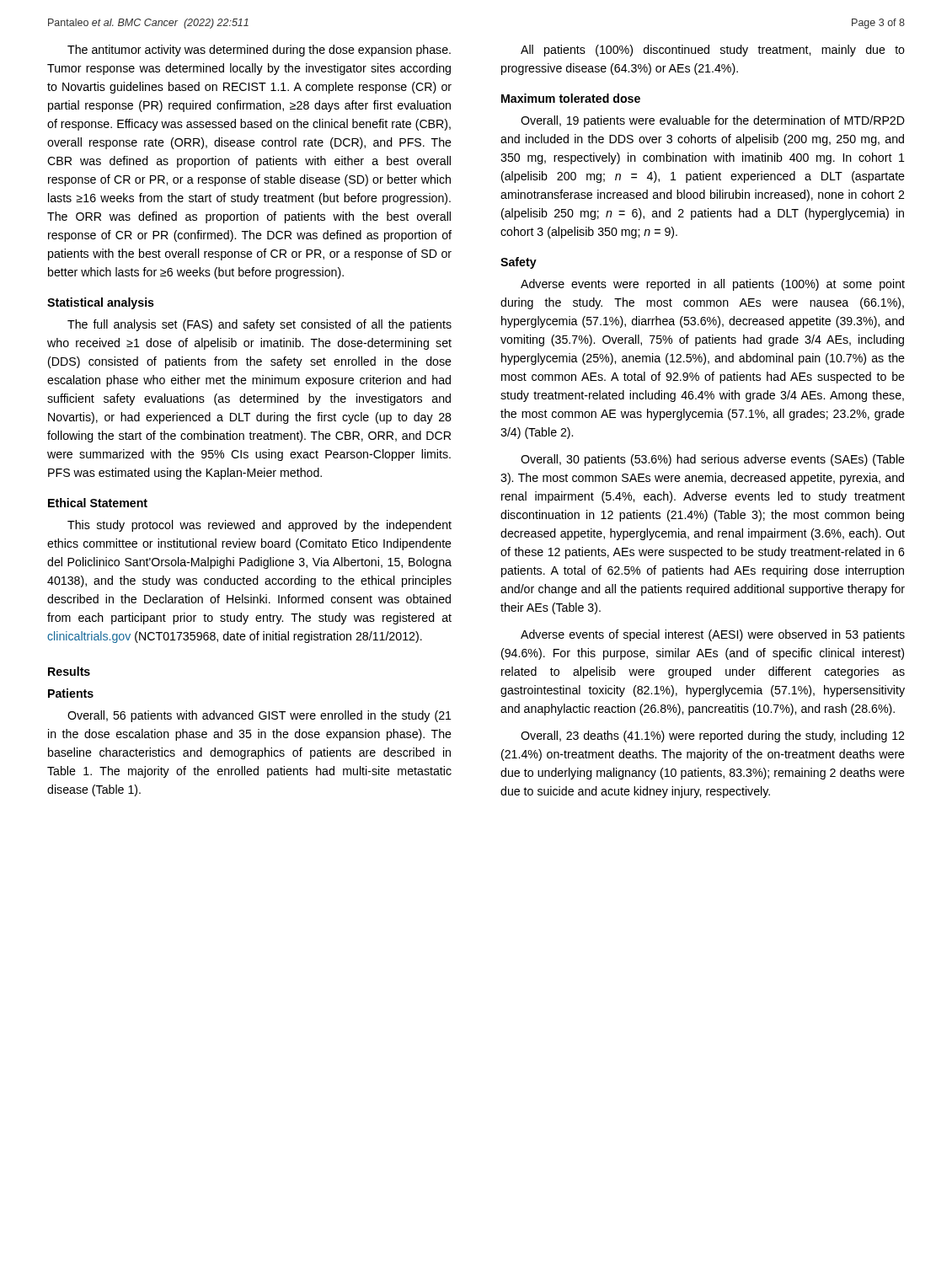Viewport: 952px width, 1264px height.
Task: Point to the block starting "Maximum tolerated dose"
Action: 571,99
